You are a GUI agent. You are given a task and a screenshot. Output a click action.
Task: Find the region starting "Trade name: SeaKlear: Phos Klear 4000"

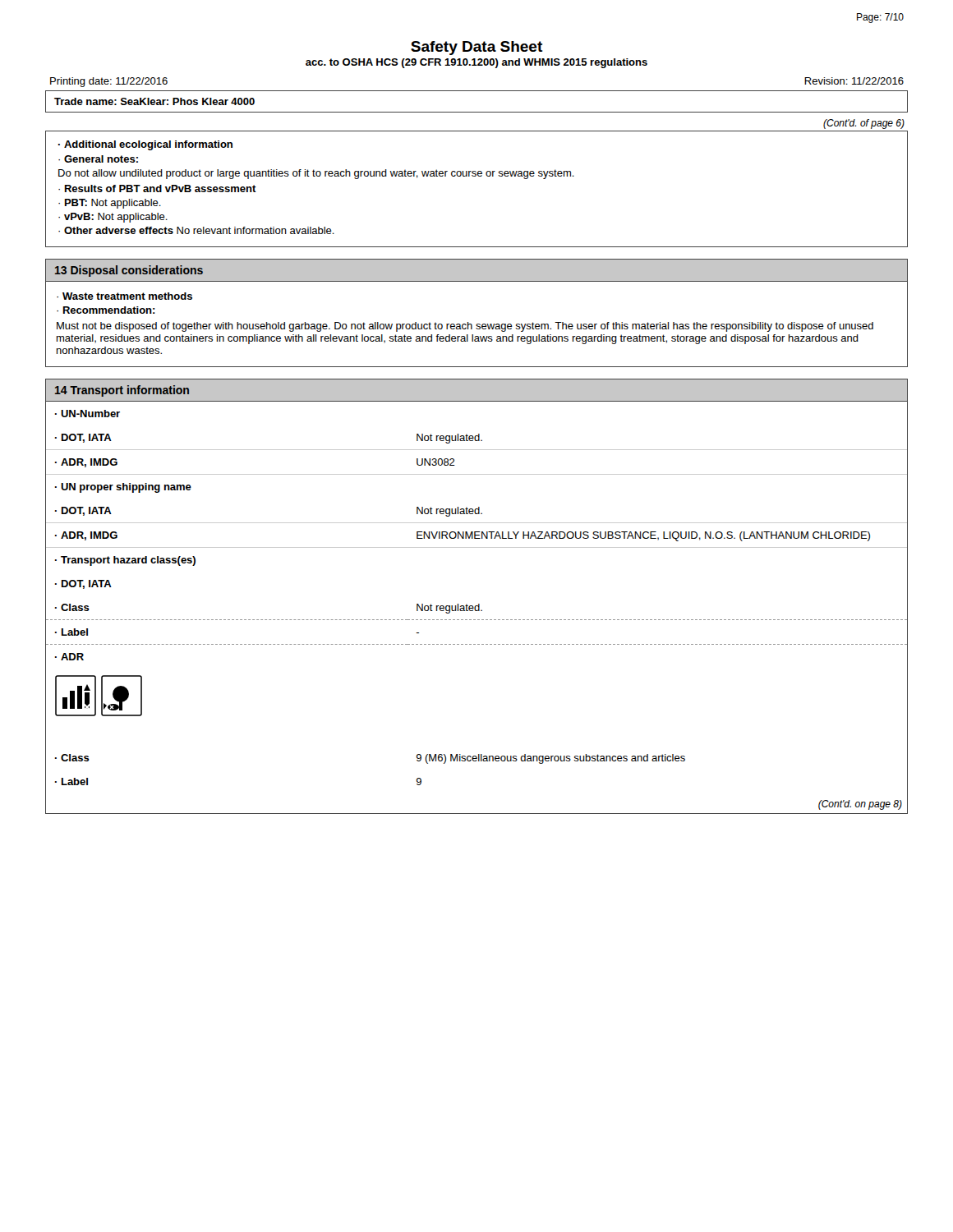(x=155, y=101)
